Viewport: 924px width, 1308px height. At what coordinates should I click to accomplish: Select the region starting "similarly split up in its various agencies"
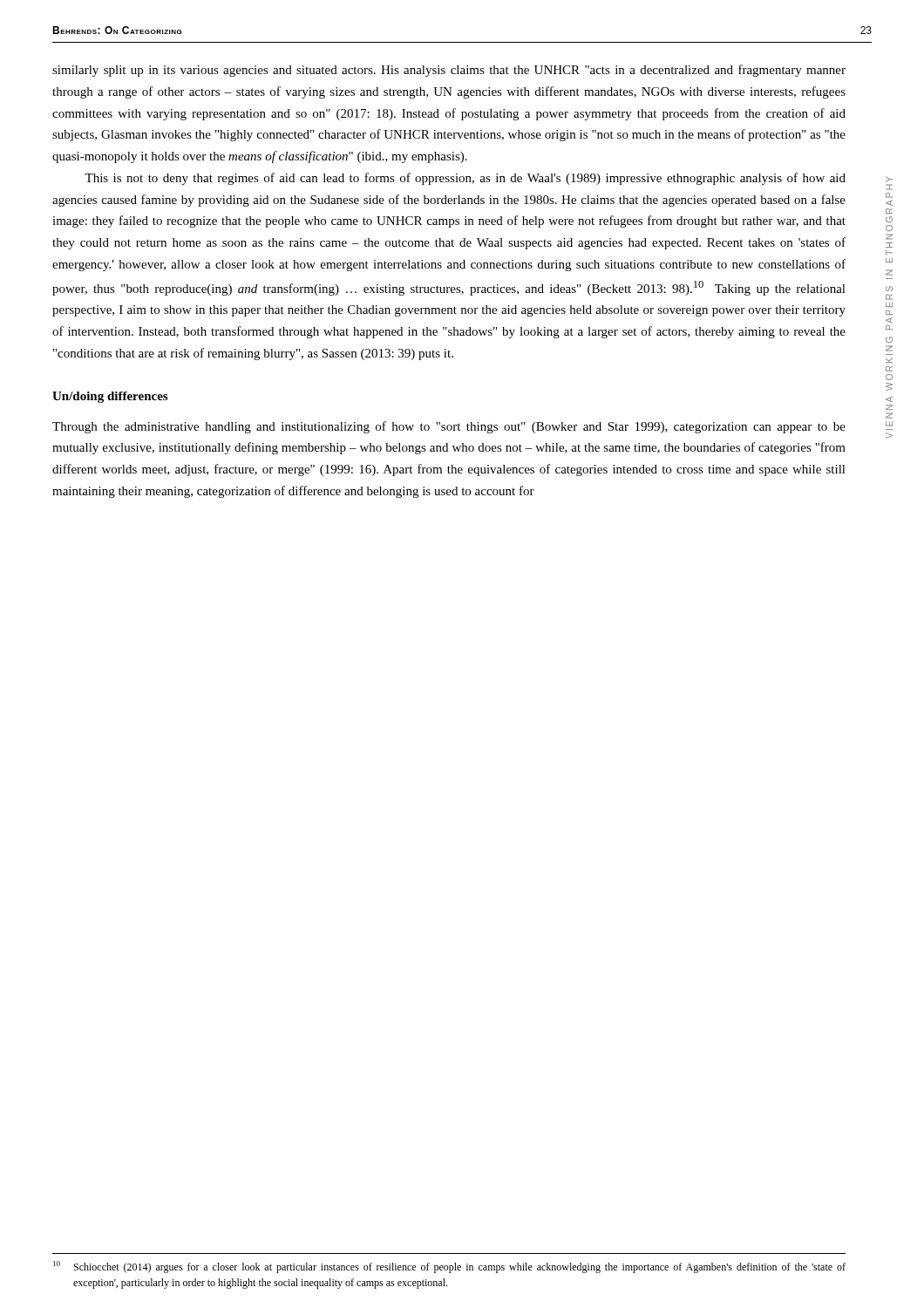pyautogui.click(x=449, y=113)
